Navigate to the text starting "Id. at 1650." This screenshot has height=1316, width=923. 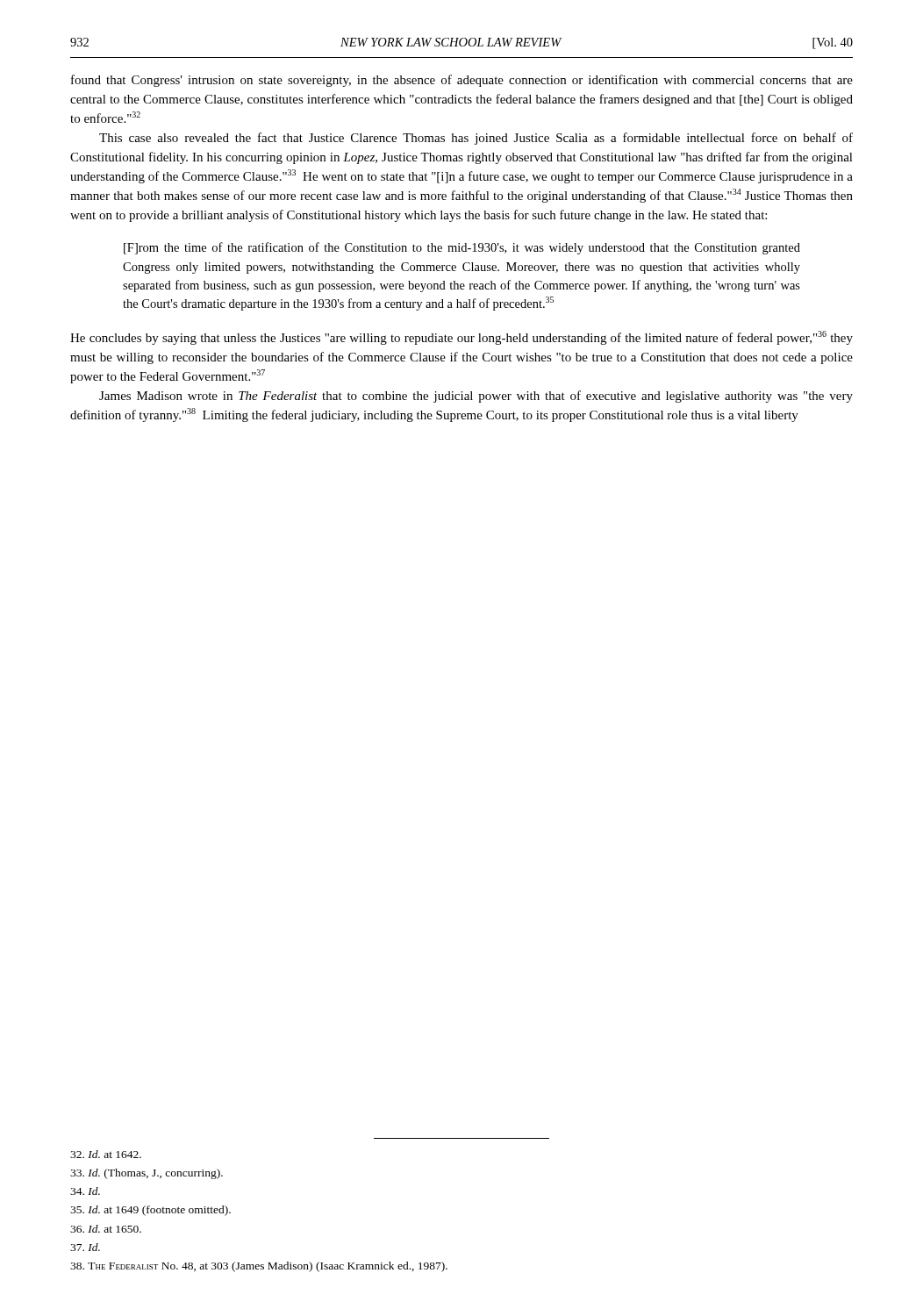pyautogui.click(x=106, y=1228)
